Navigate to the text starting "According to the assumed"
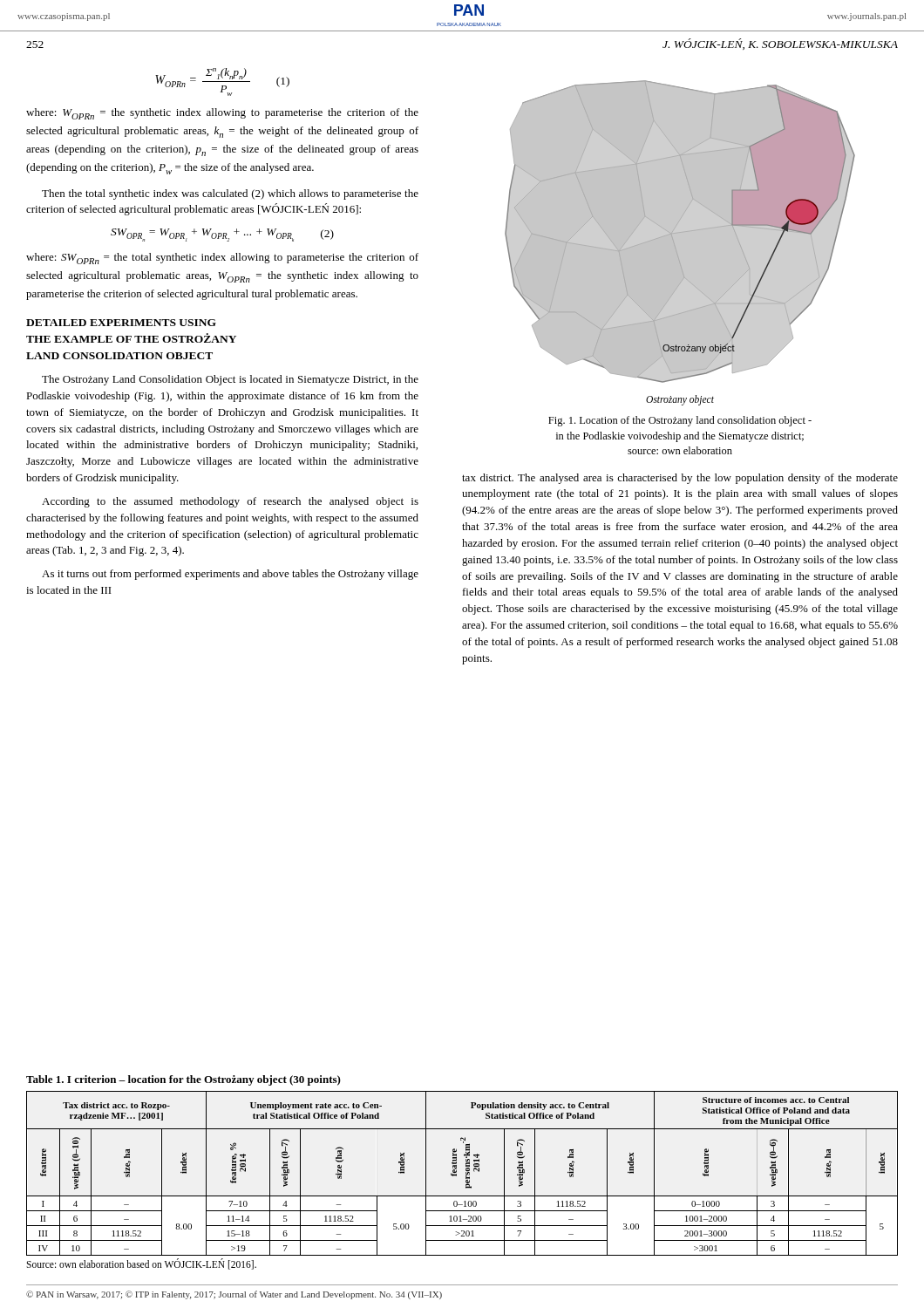924x1308 pixels. tap(222, 525)
